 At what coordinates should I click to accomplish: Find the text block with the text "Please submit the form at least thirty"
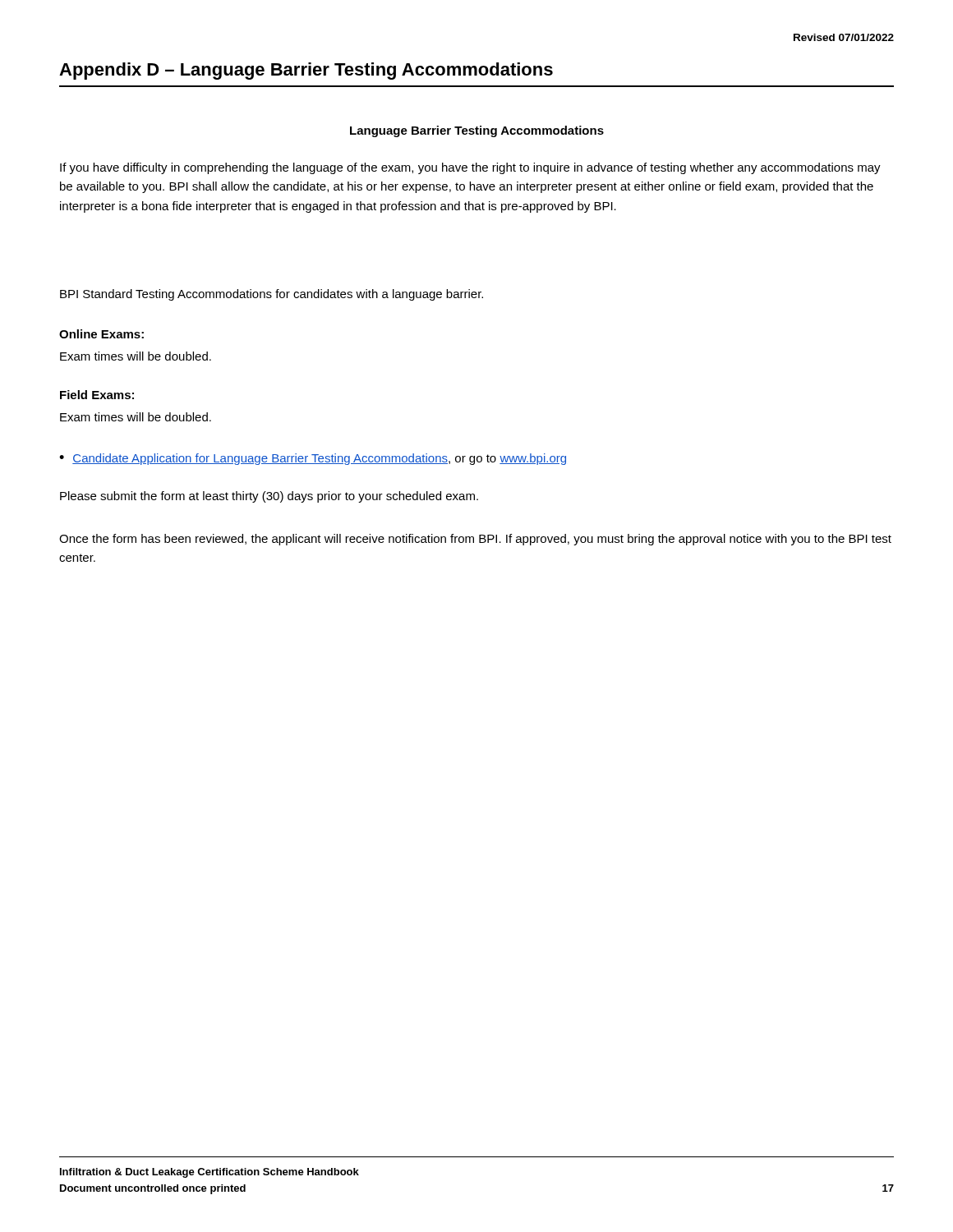tap(269, 496)
